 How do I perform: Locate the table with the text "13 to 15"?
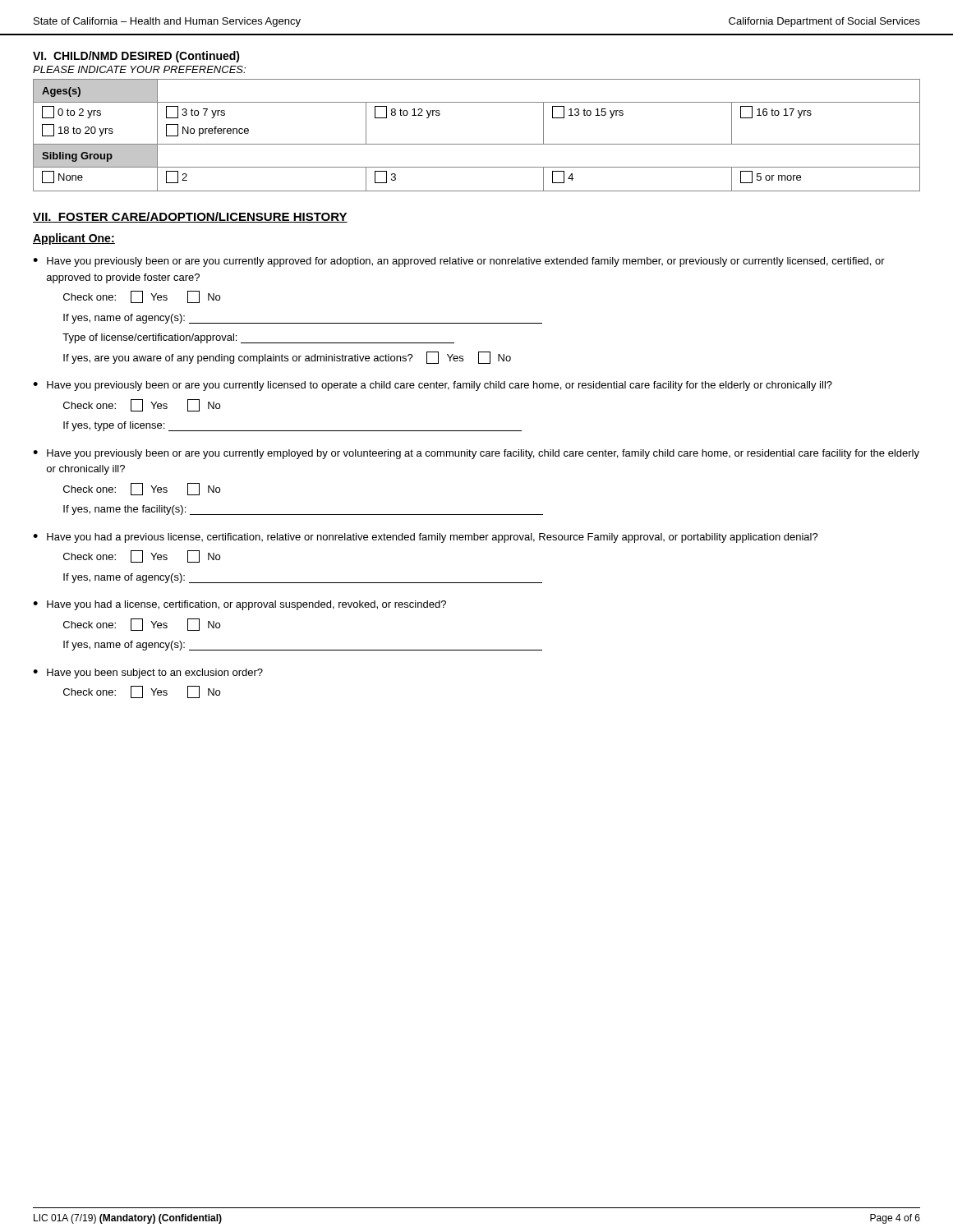coord(476,135)
